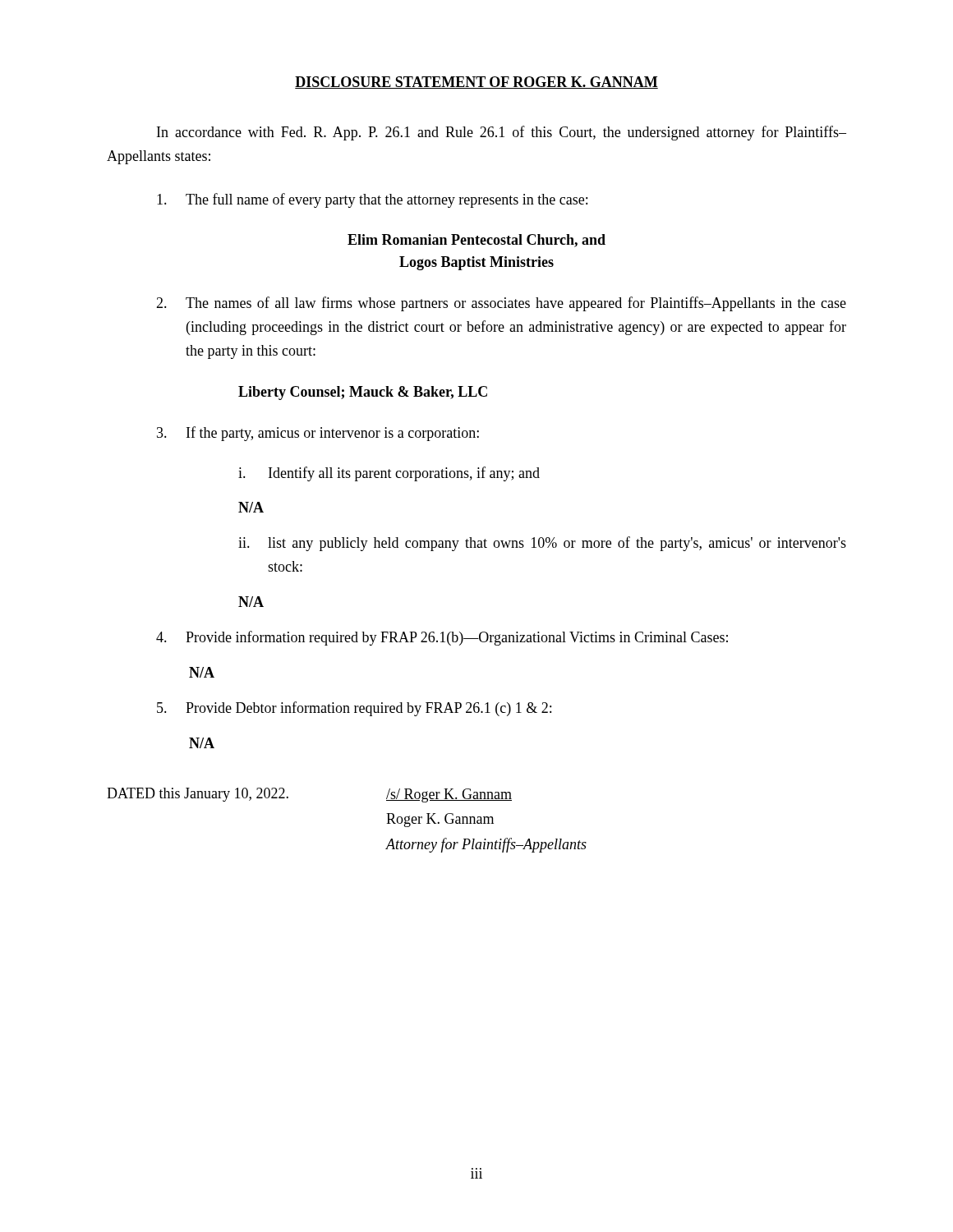953x1232 pixels.
Task: Find the block starting "i. Identify all"
Action: [542, 473]
